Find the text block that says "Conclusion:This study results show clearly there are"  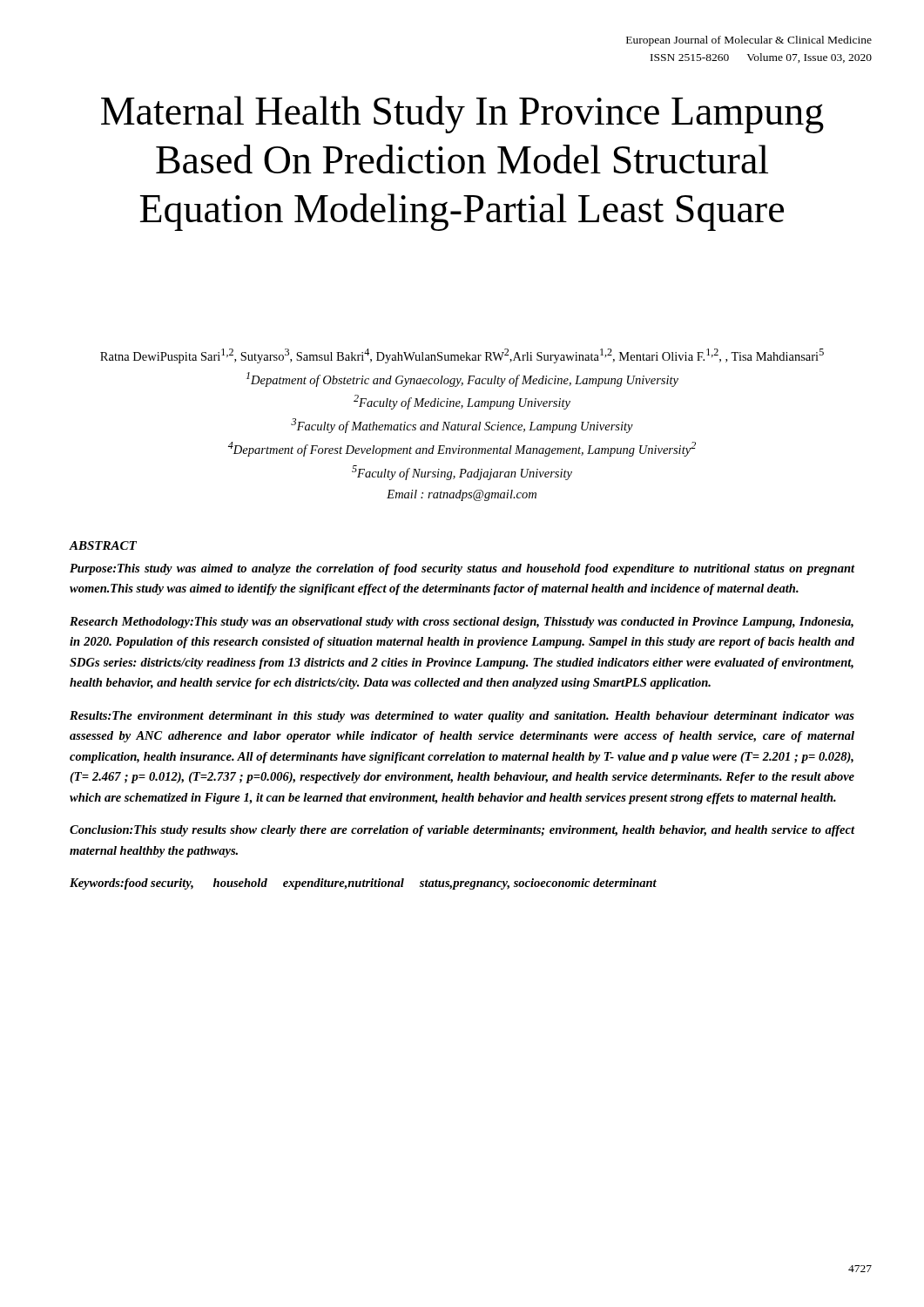pyautogui.click(x=462, y=840)
